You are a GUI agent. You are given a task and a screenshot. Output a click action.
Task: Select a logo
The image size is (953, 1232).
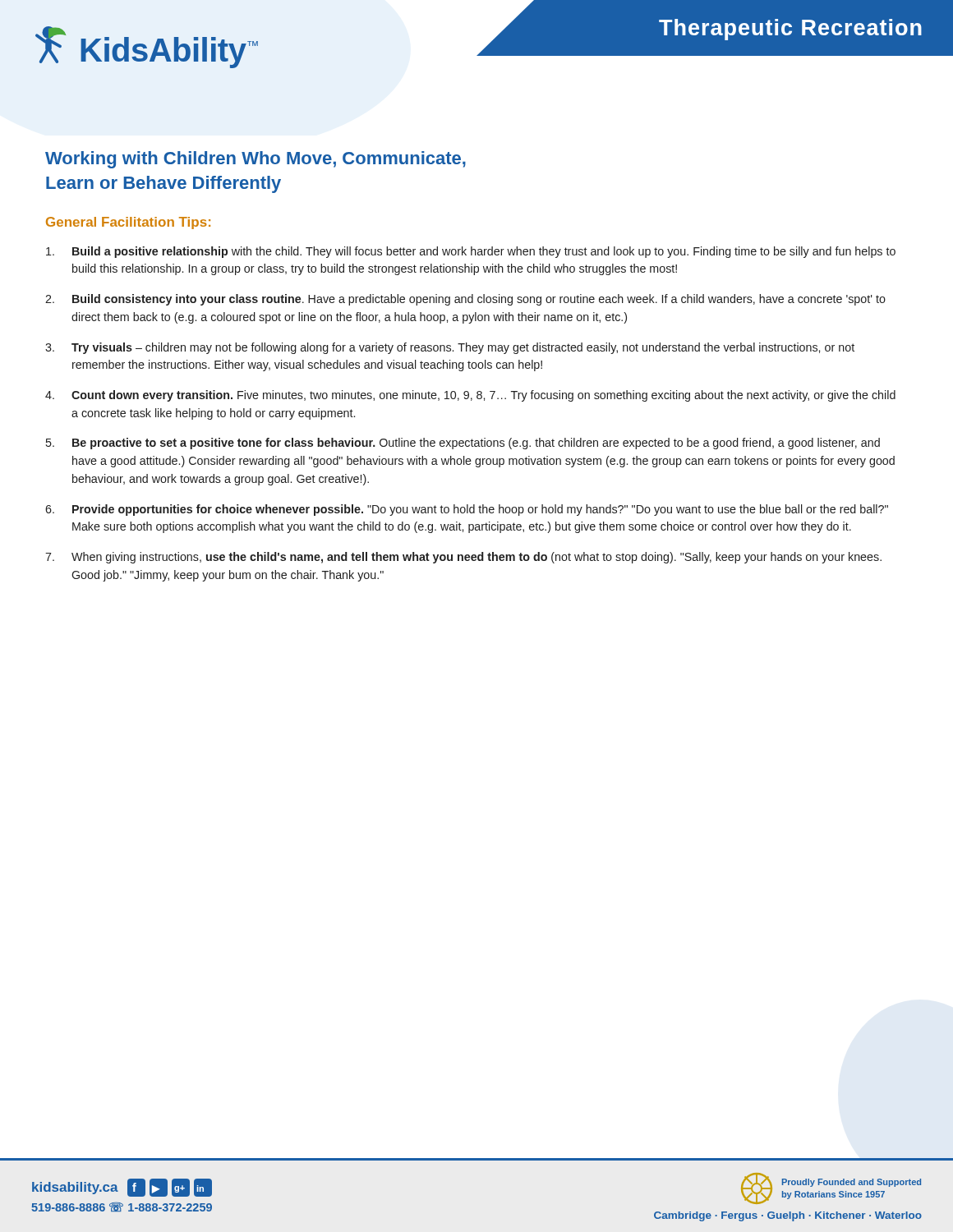pos(141,50)
